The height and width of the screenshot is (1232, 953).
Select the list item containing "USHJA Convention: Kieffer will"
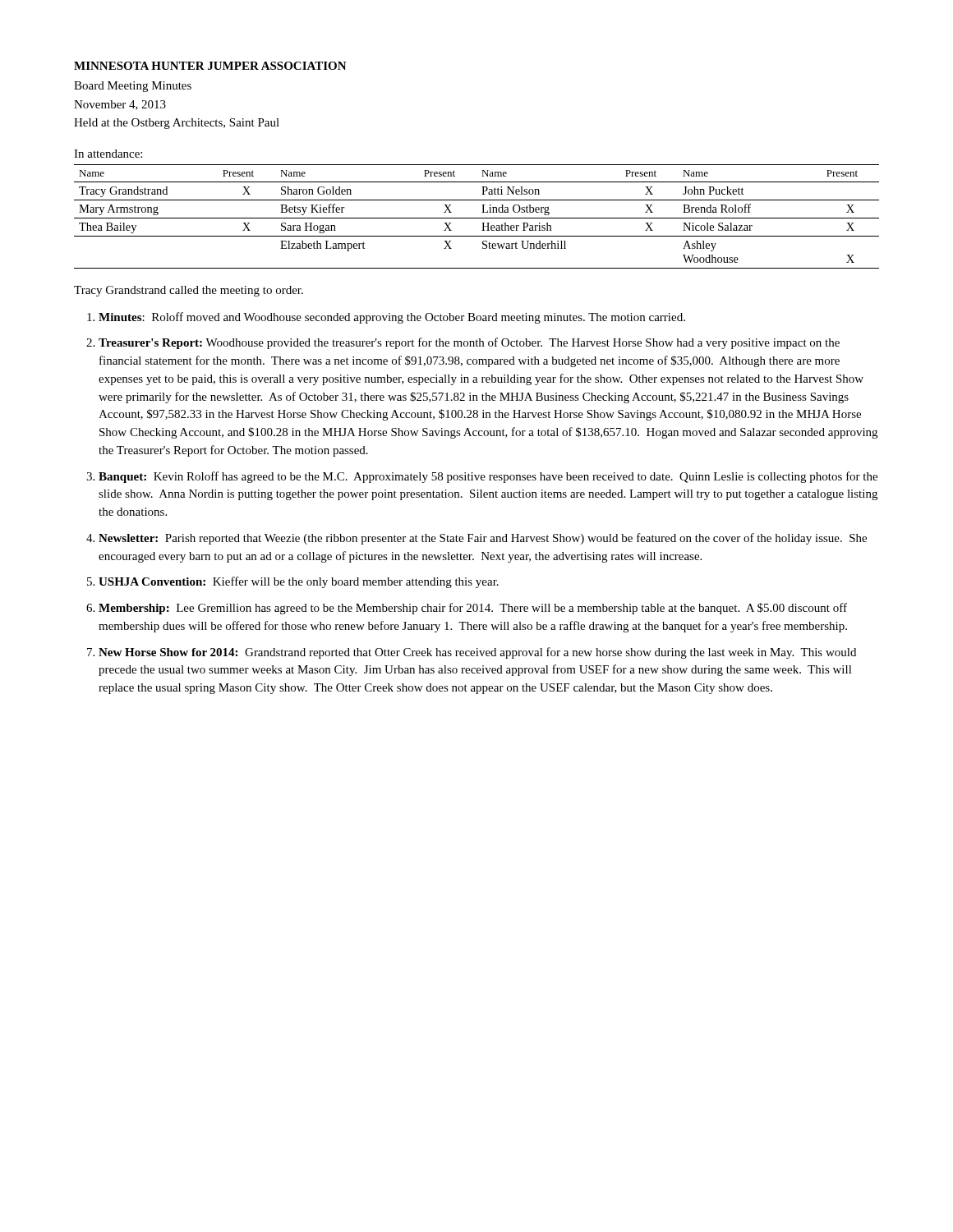point(299,582)
